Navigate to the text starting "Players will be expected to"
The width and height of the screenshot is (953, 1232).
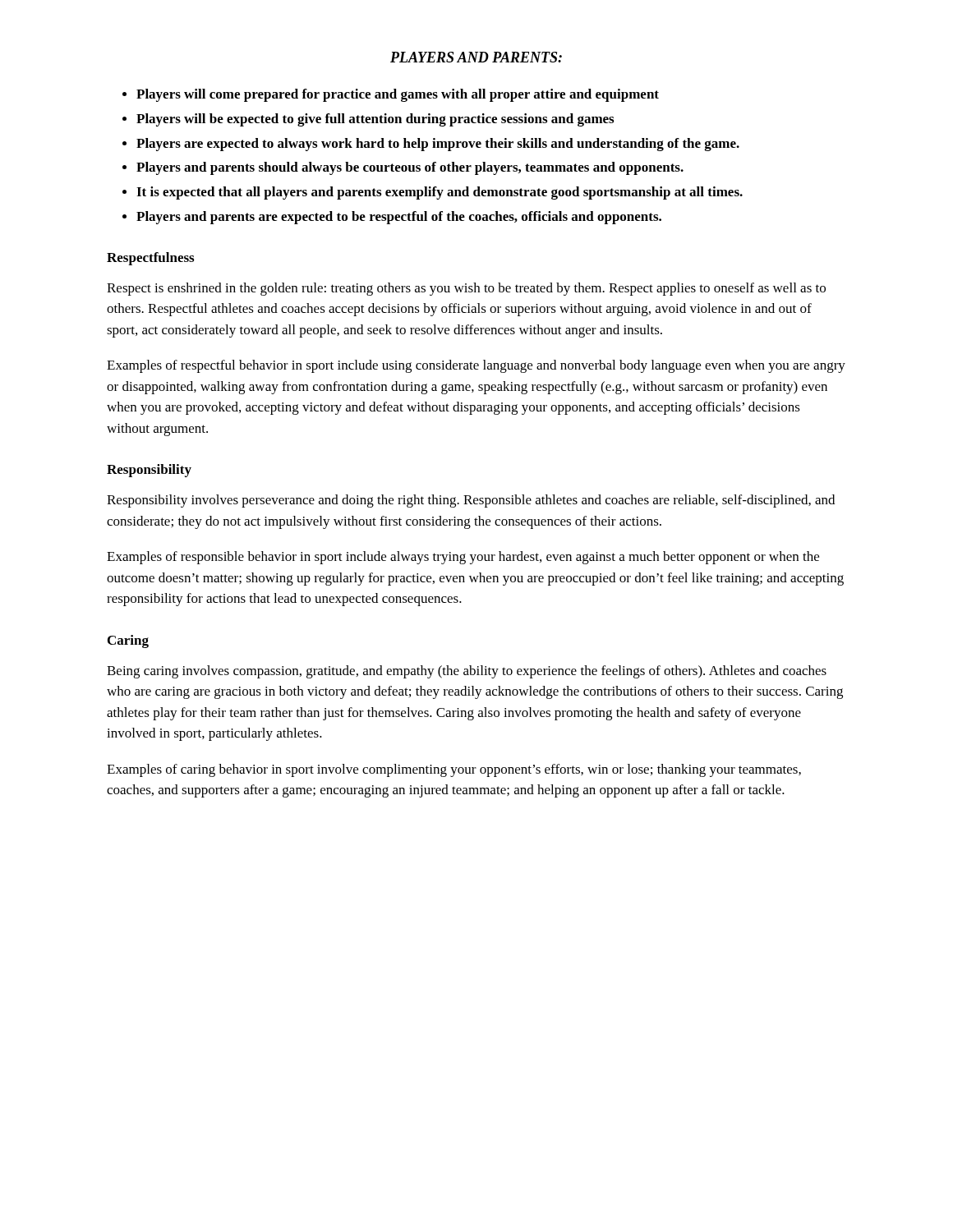(375, 119)
